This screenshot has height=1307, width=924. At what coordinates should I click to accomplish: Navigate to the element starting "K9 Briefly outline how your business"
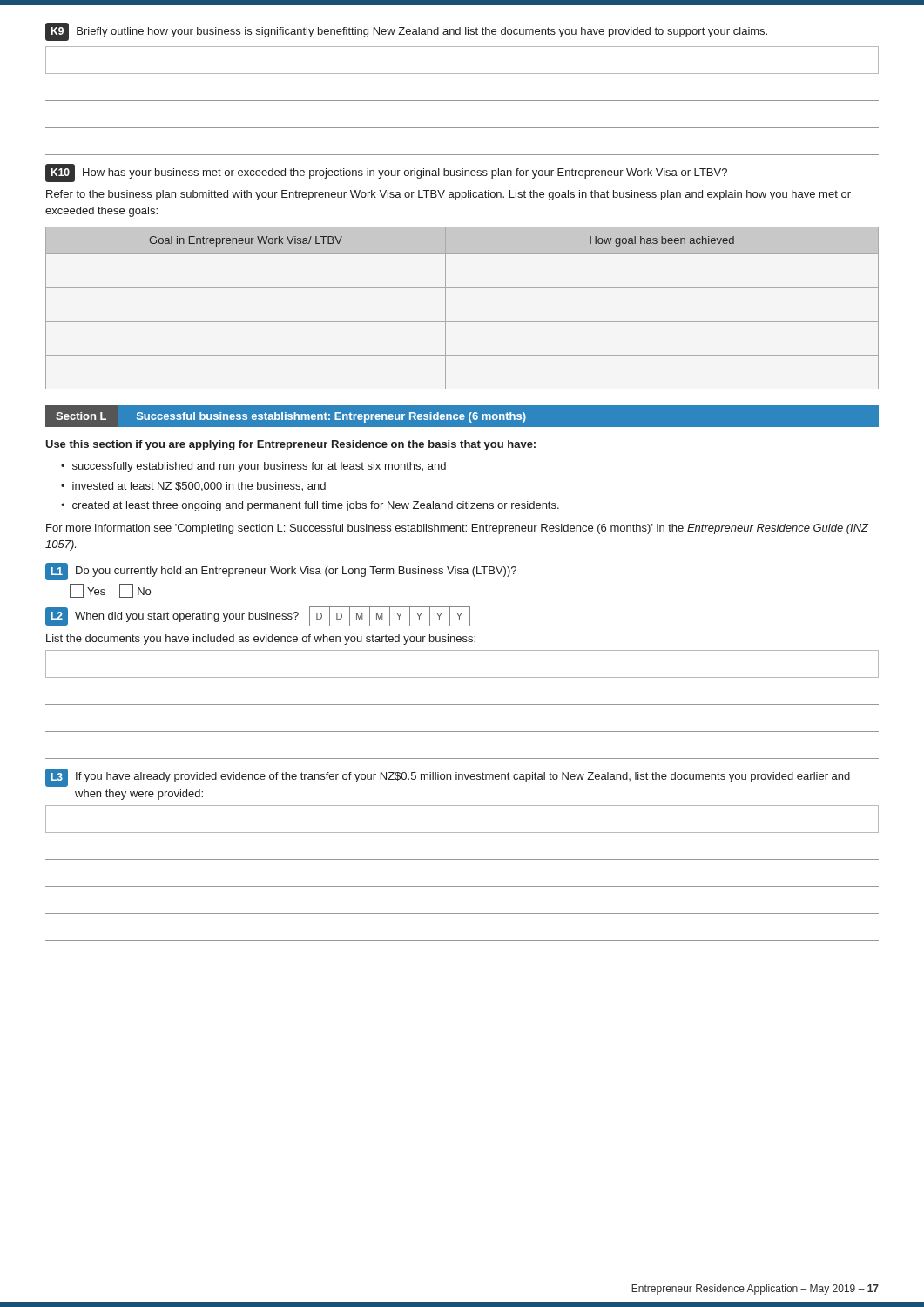(462, 32)
